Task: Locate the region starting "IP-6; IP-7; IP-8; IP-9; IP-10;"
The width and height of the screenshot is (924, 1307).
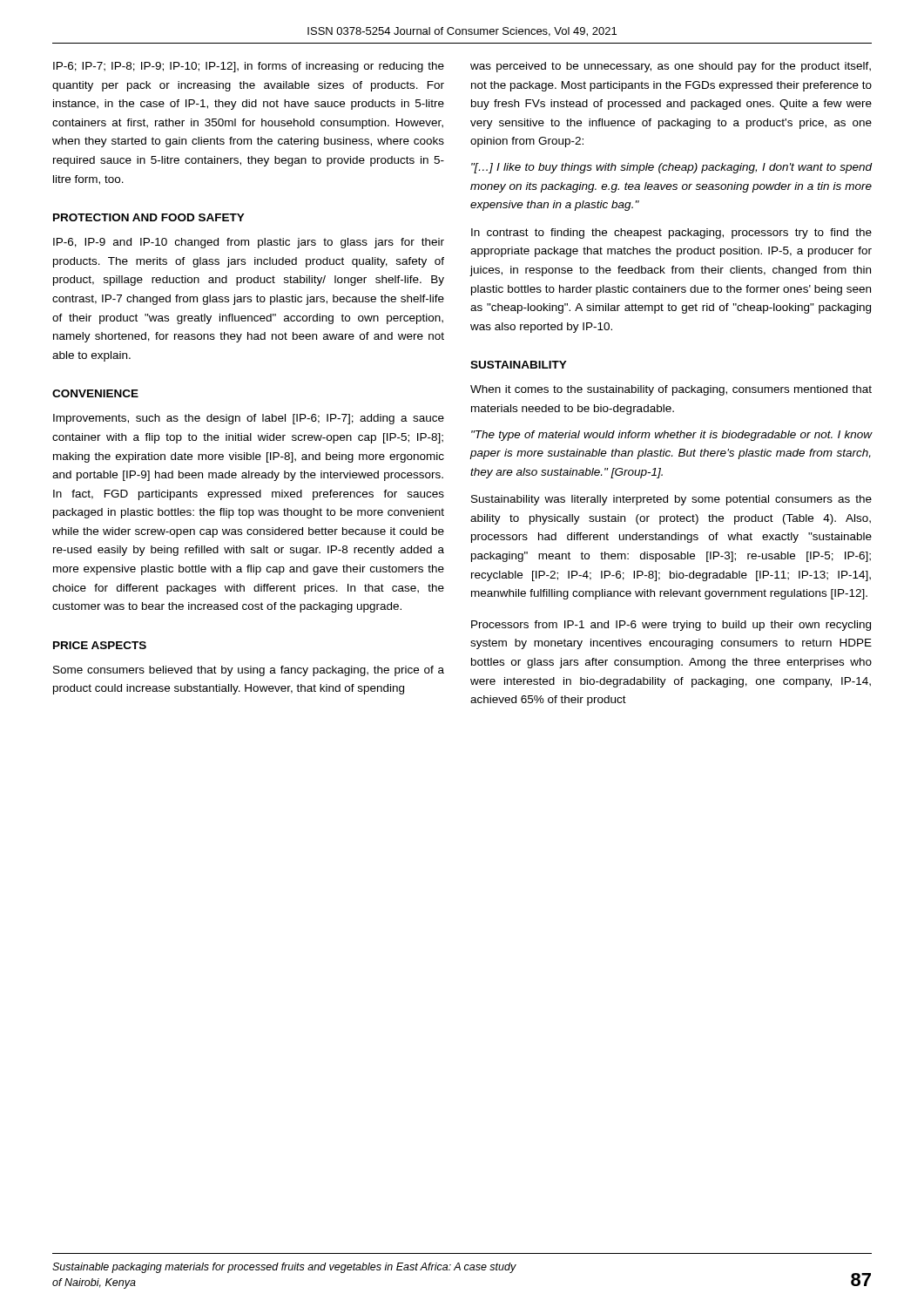Action: coord(248,122)
